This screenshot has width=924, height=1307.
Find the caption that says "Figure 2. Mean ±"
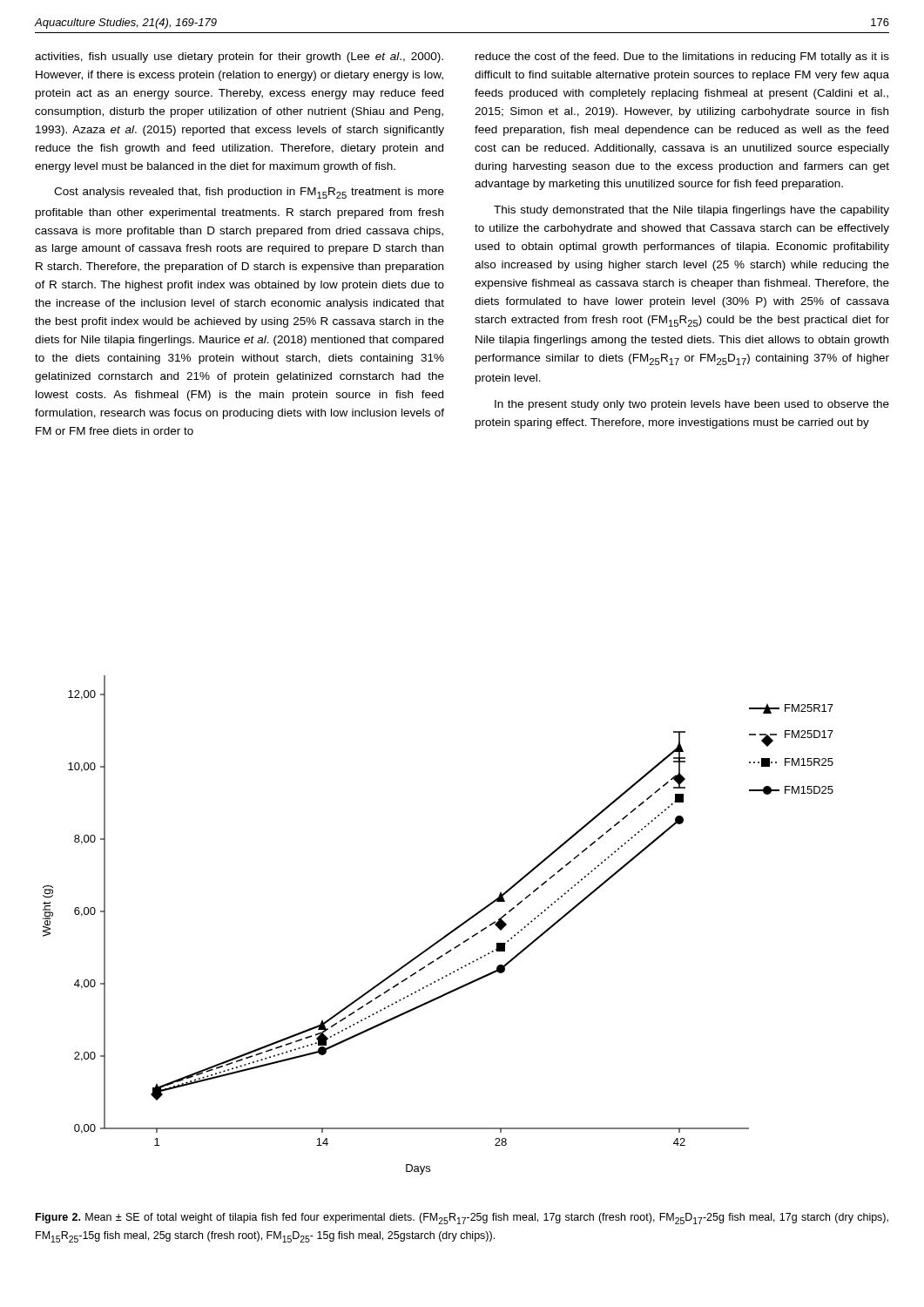pyautogui.click(x=462, y=1228)
